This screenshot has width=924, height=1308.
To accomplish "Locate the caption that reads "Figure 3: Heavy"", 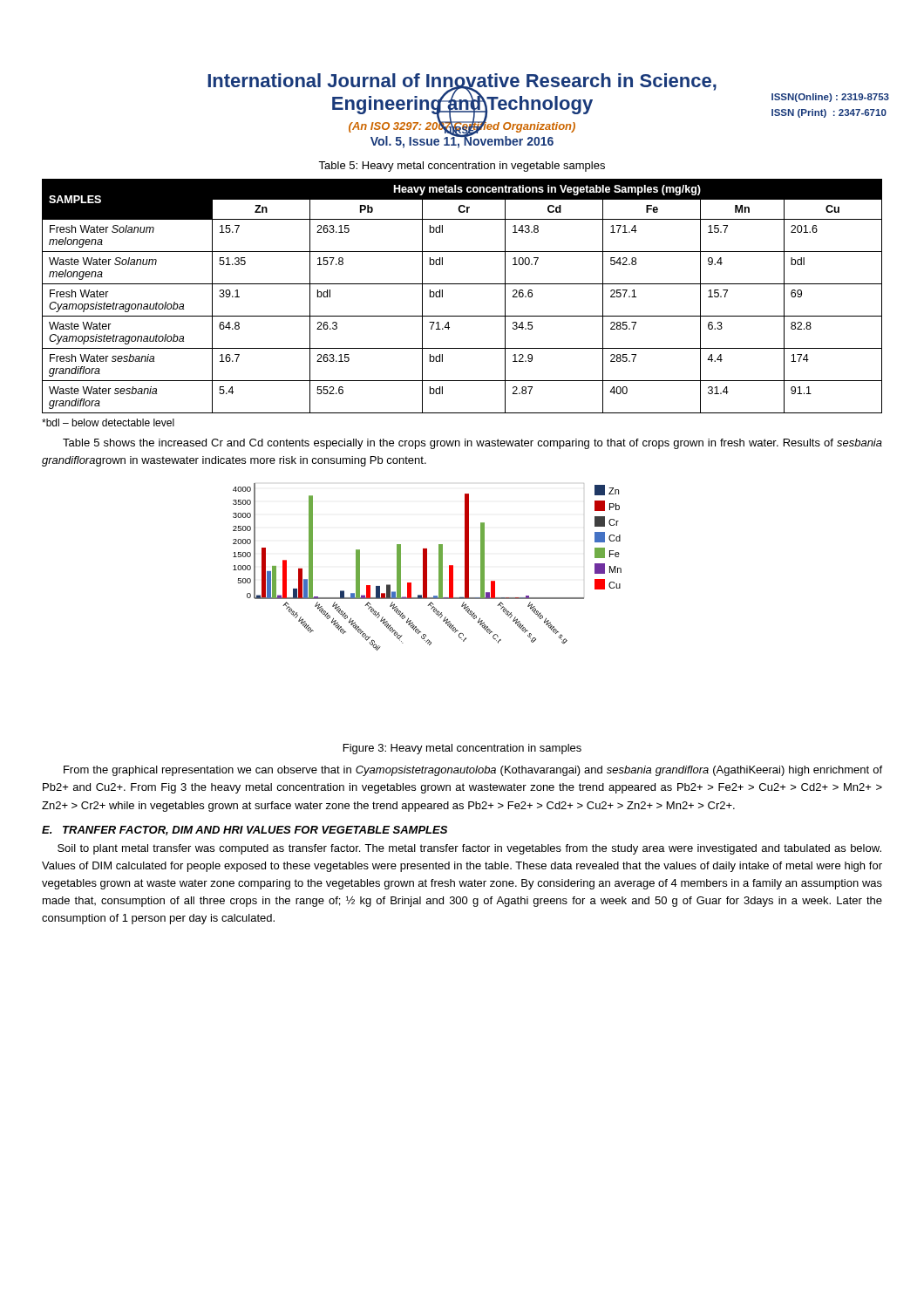I will 462,748.
